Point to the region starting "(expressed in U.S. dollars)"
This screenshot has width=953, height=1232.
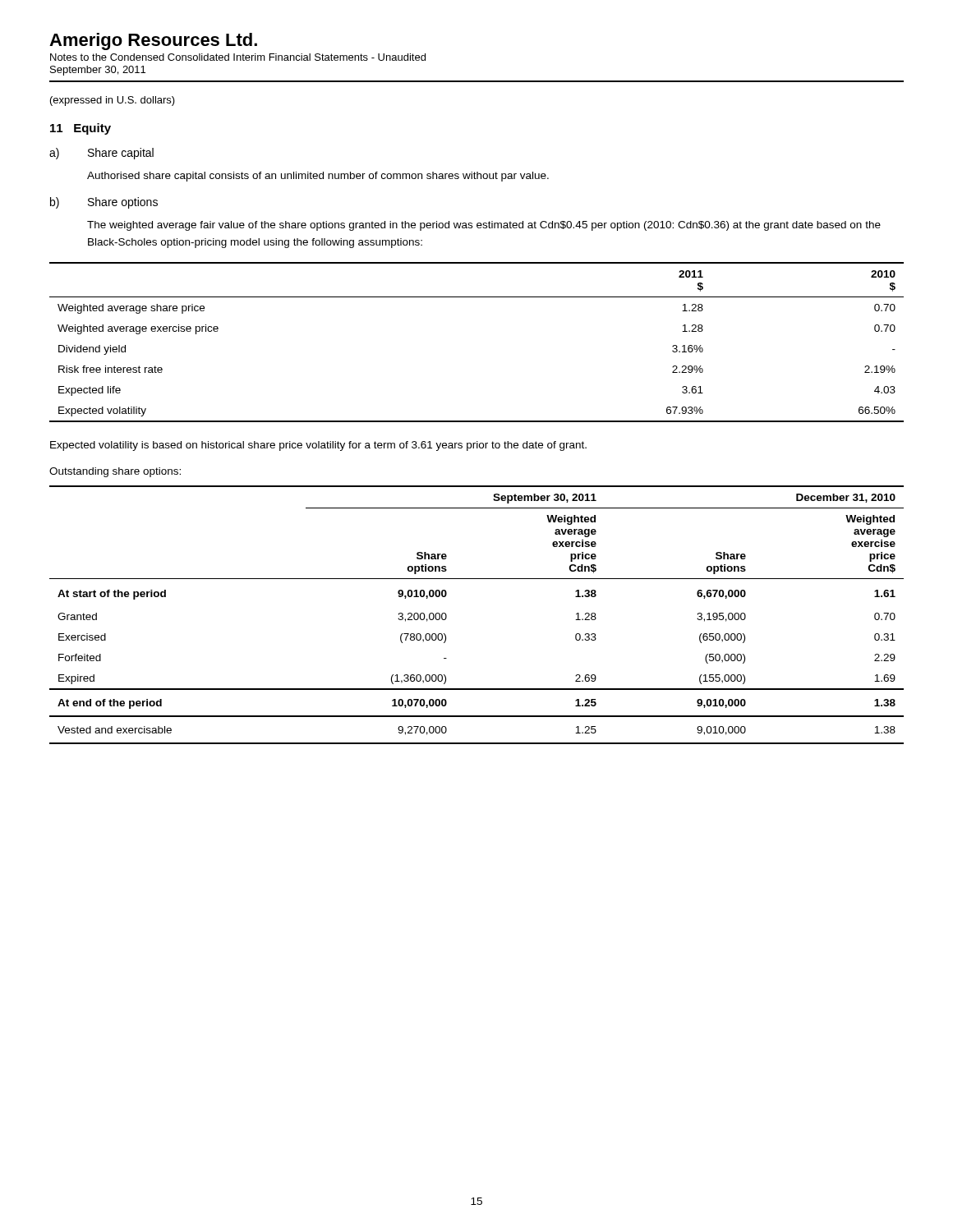(x=112, y=100)
